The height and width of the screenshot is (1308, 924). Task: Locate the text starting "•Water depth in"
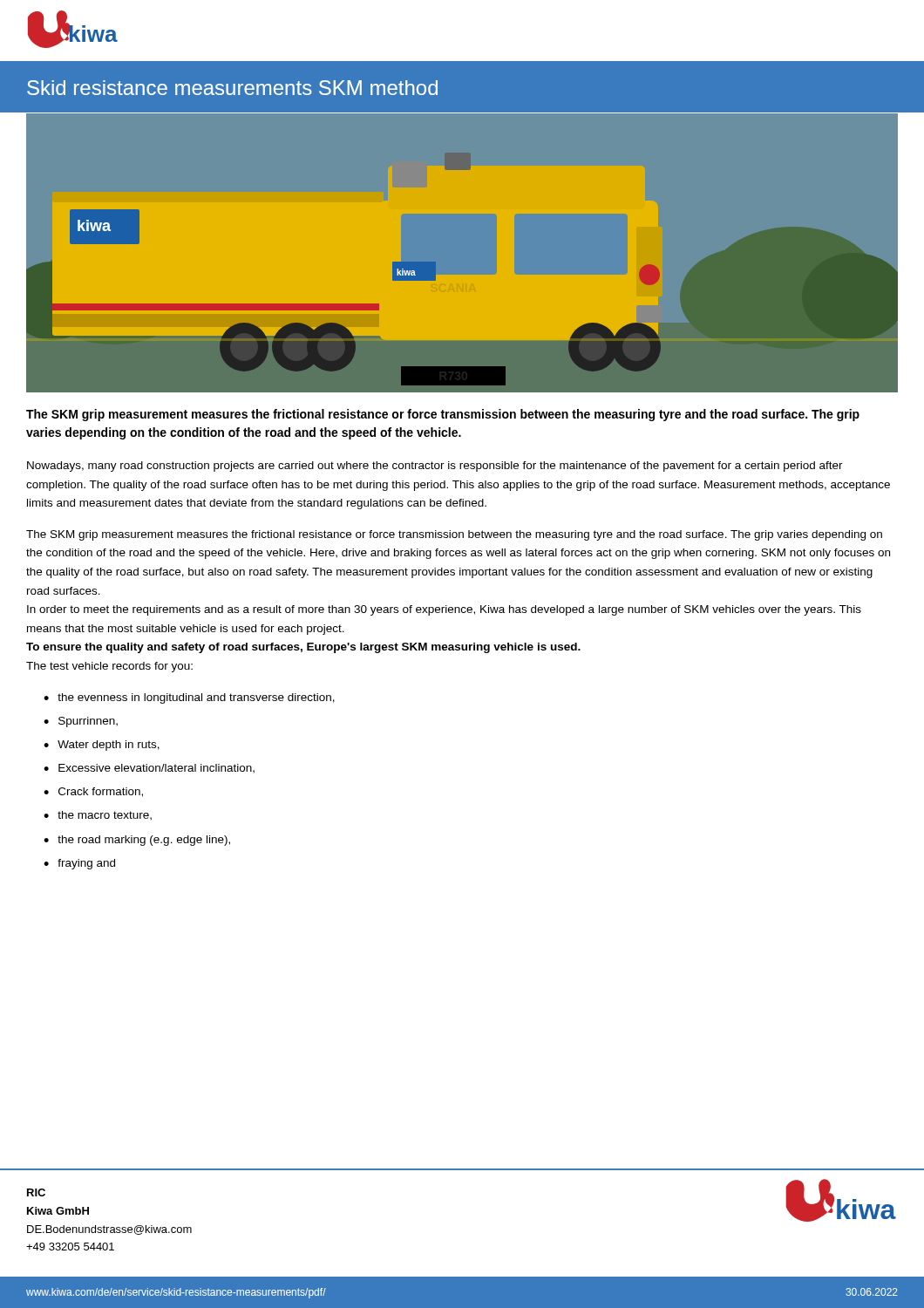(x=102, y=746)
